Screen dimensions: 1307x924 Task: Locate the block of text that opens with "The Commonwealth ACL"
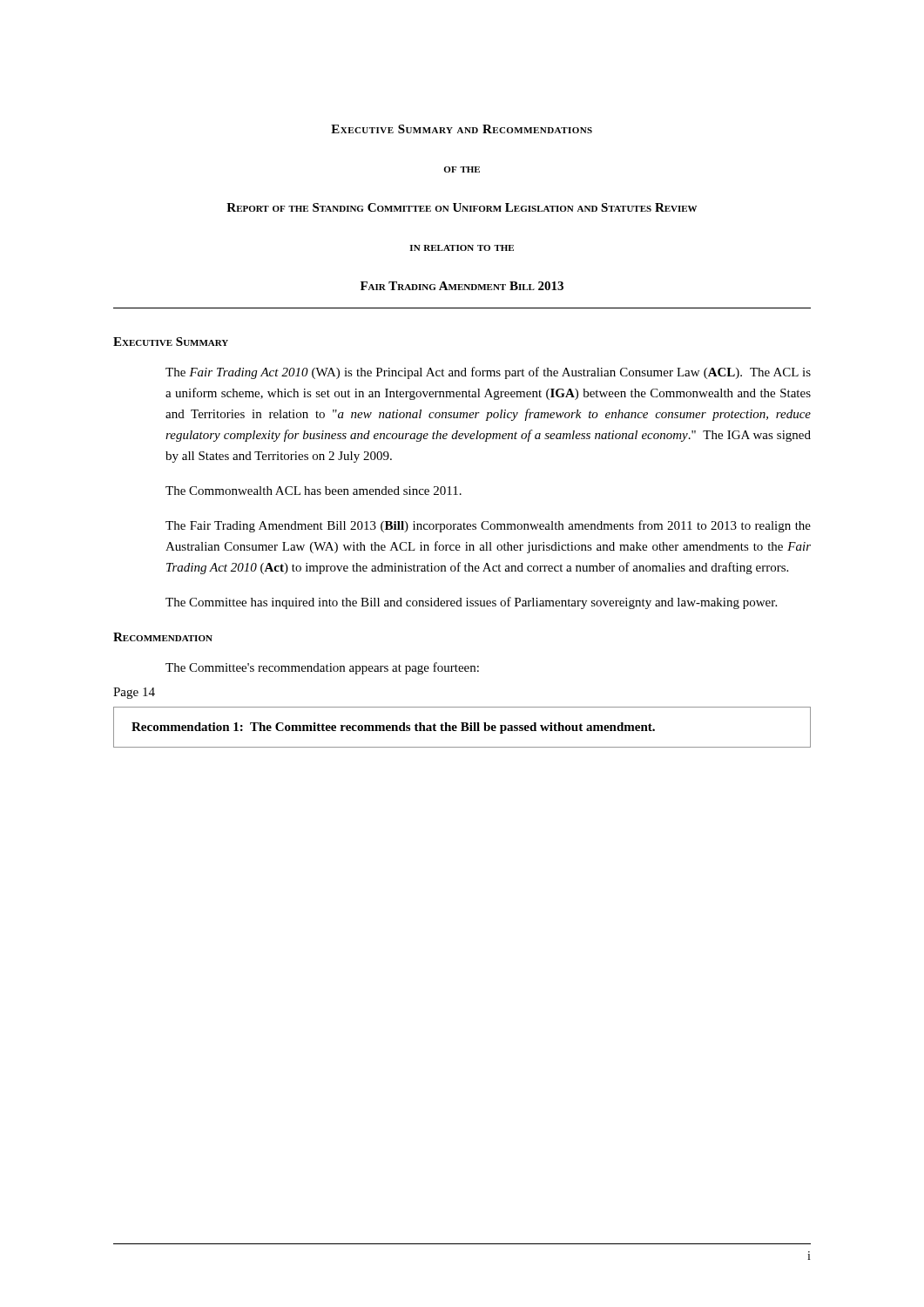point(314,491)
